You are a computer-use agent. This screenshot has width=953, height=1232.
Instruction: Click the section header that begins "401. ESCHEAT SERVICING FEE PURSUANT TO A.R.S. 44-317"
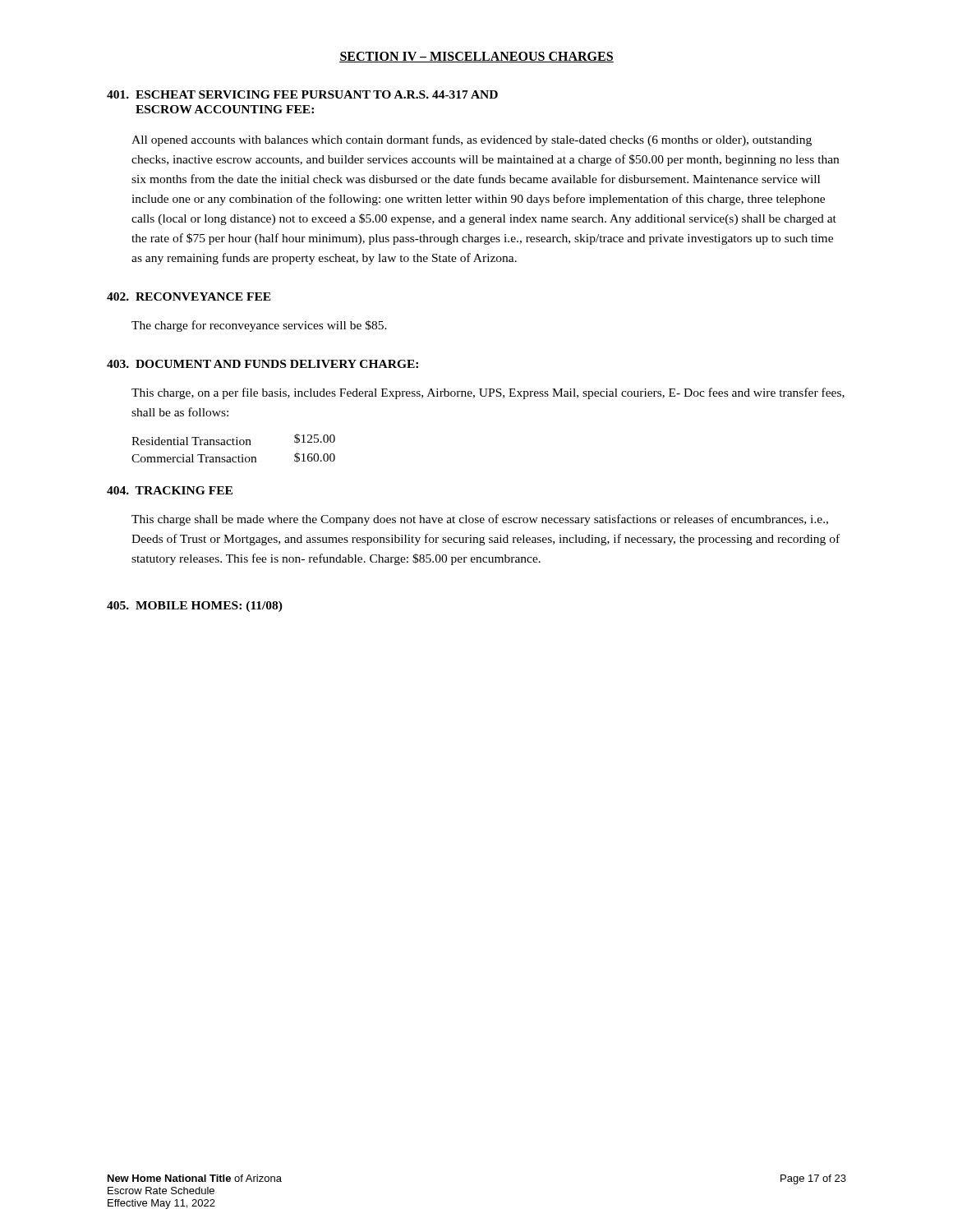pos(303,101)
